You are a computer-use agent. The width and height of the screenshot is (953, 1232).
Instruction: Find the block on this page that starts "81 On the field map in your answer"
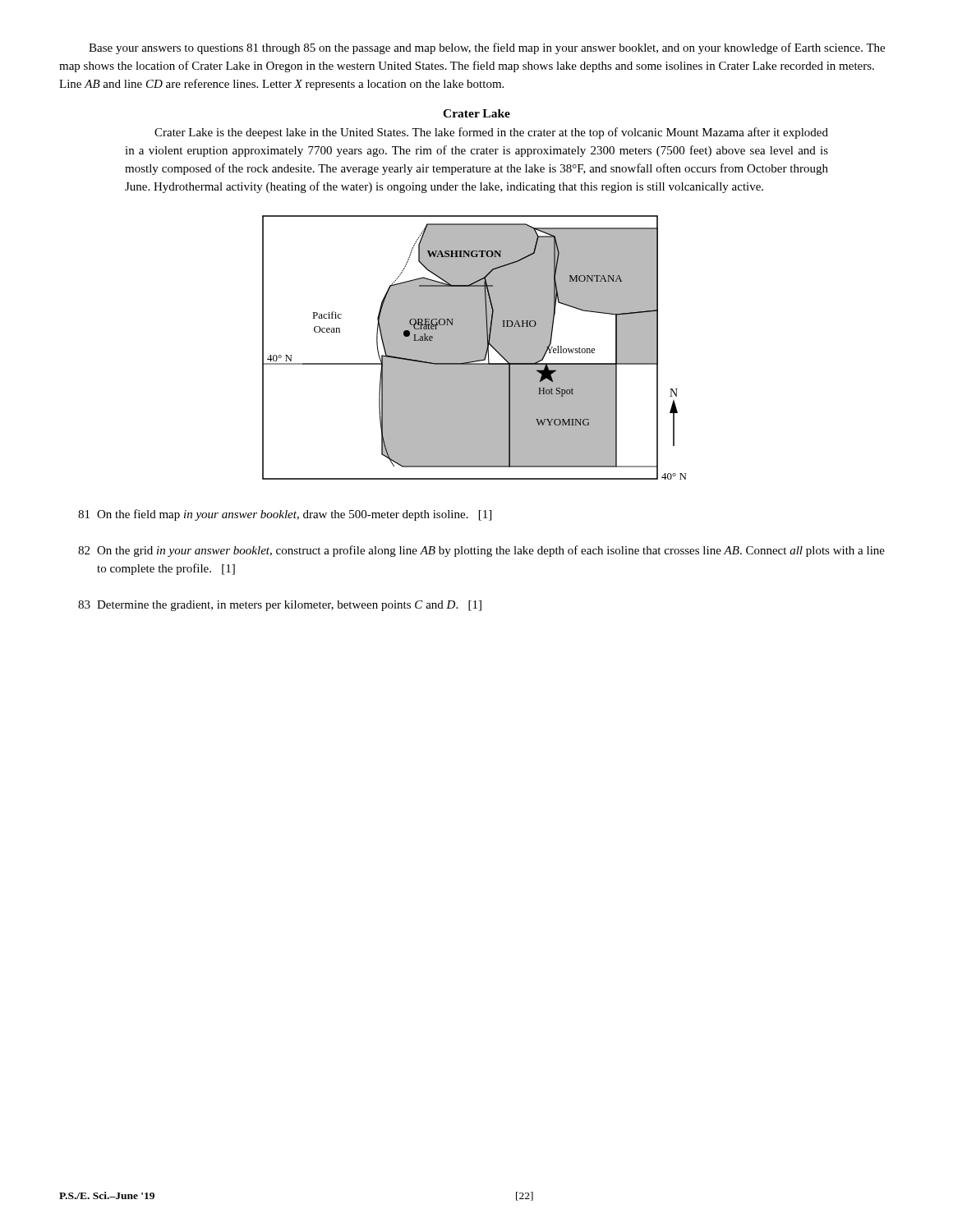(476, 515)
